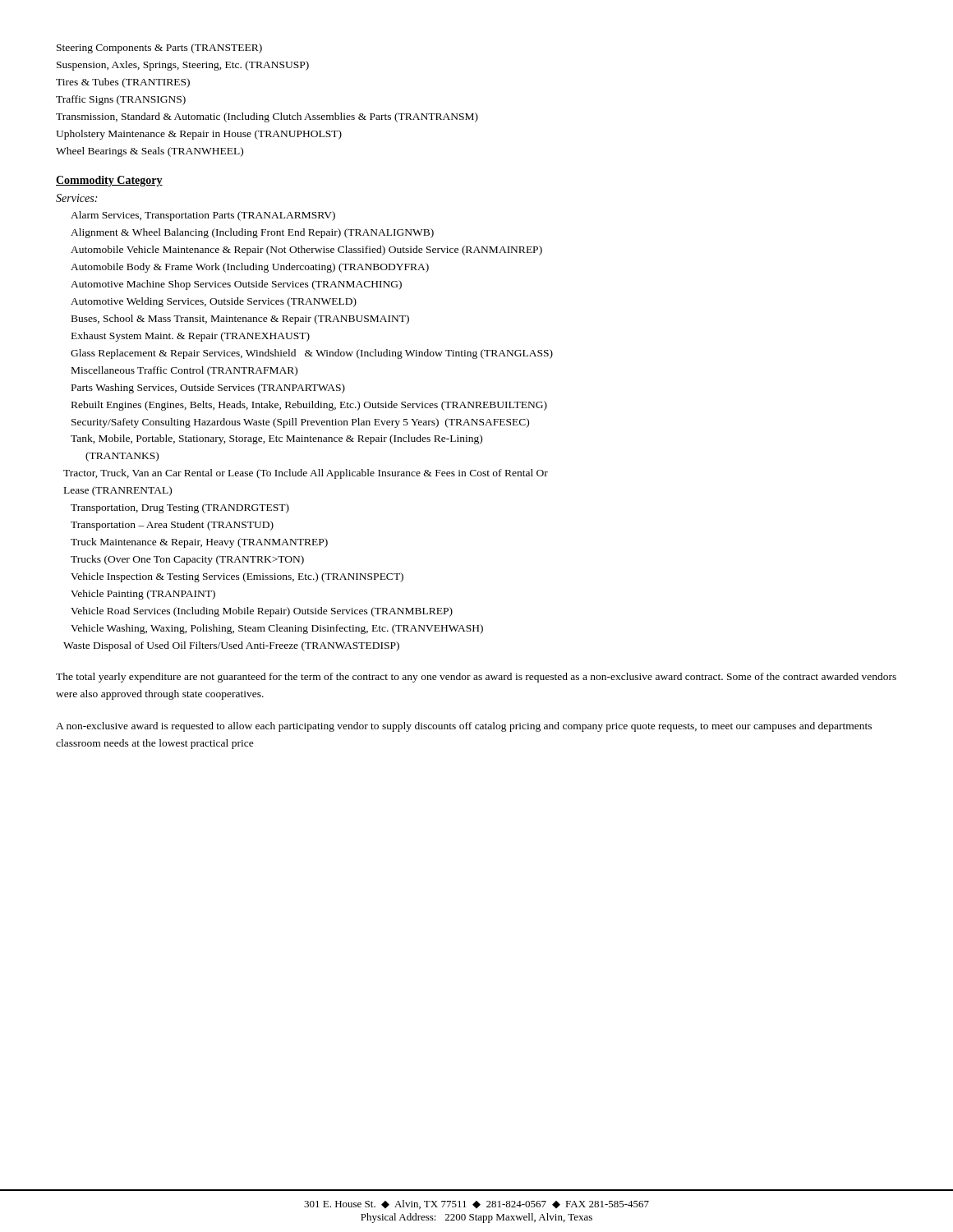Point to the element starting "Parts Washing Services, Outside"

(208, 387)
